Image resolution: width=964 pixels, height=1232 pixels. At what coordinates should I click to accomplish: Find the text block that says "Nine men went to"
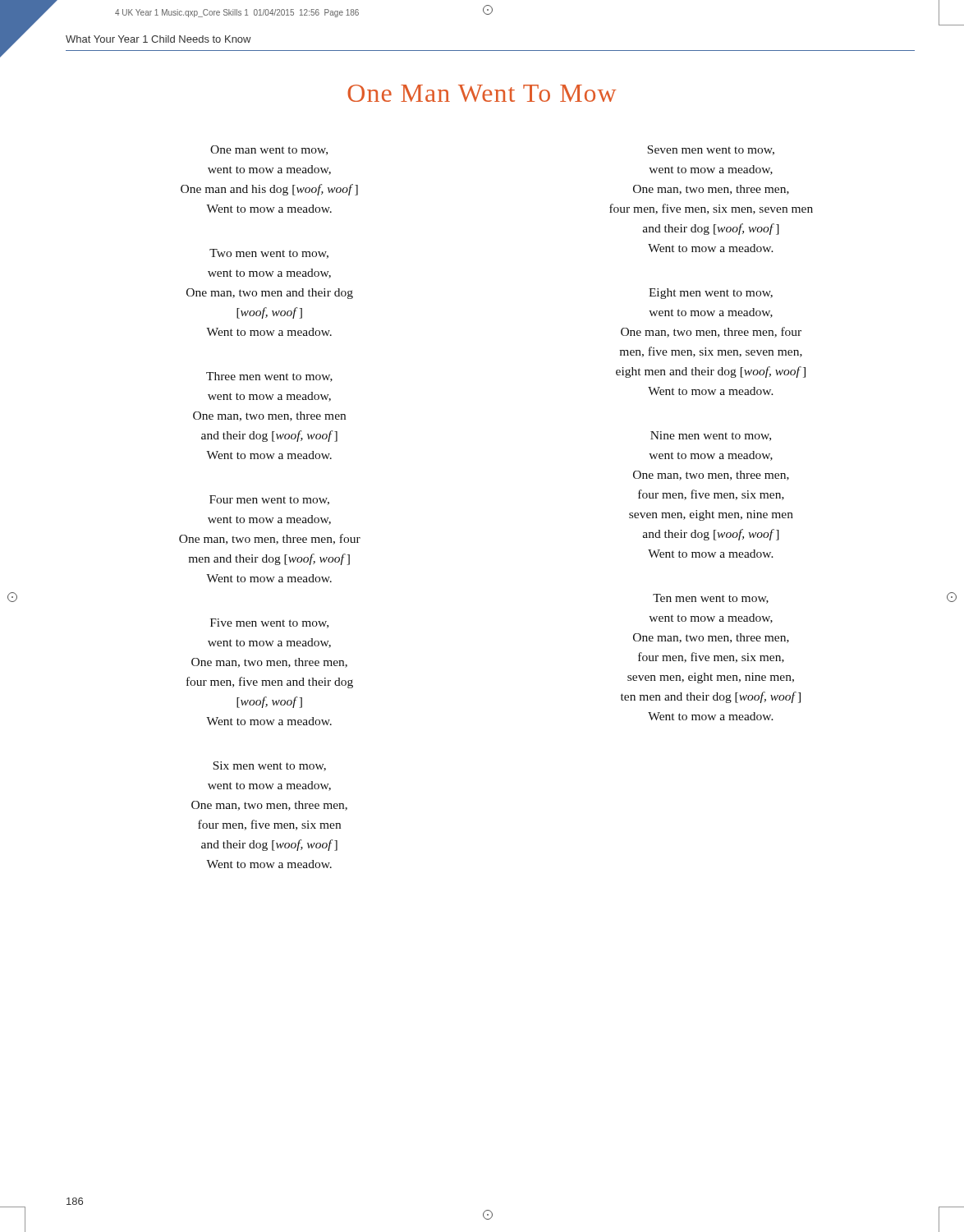click(711, 494)
